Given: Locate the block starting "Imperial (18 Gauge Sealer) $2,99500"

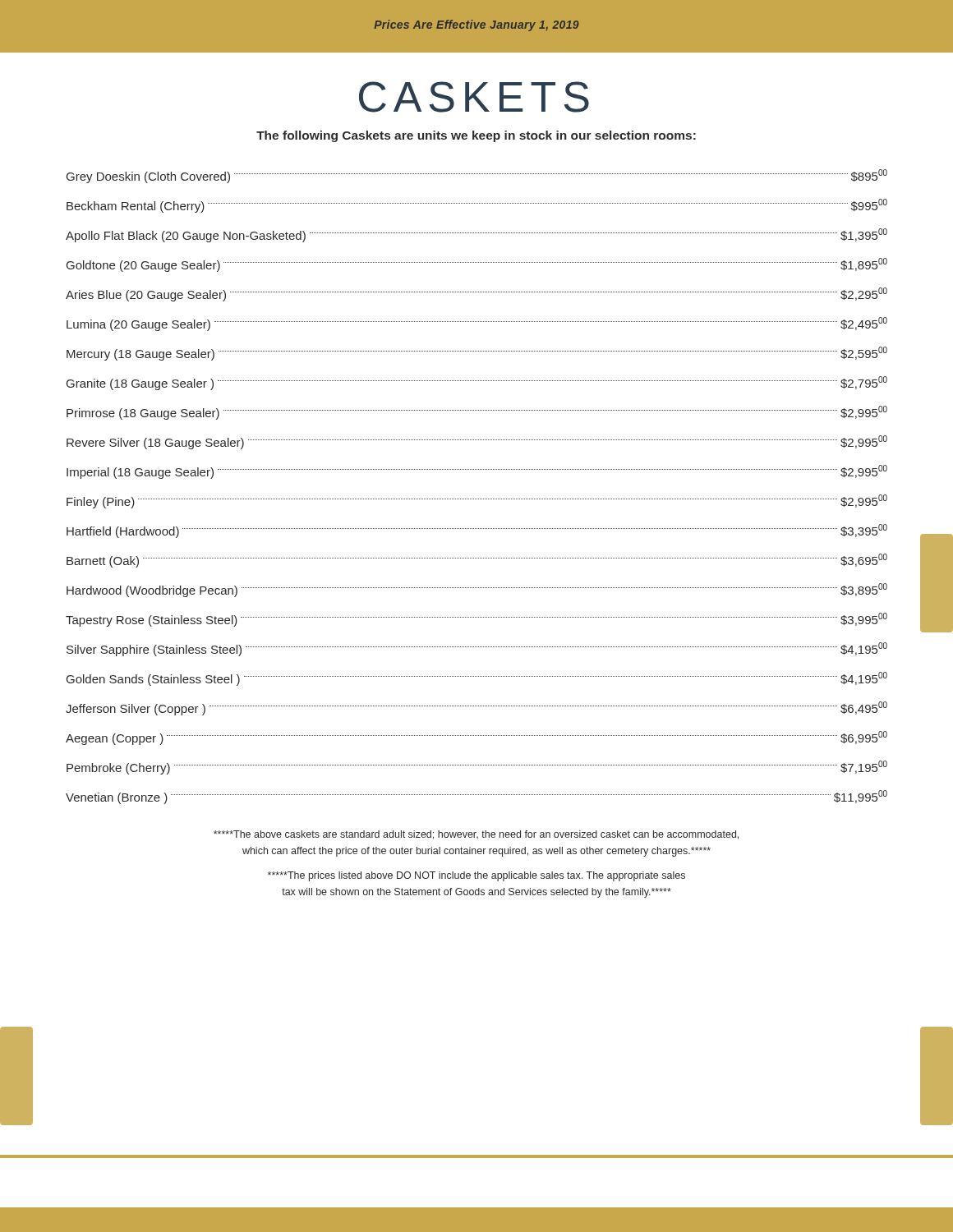Looking at the screenshot, I should click(x=476, y=471).
